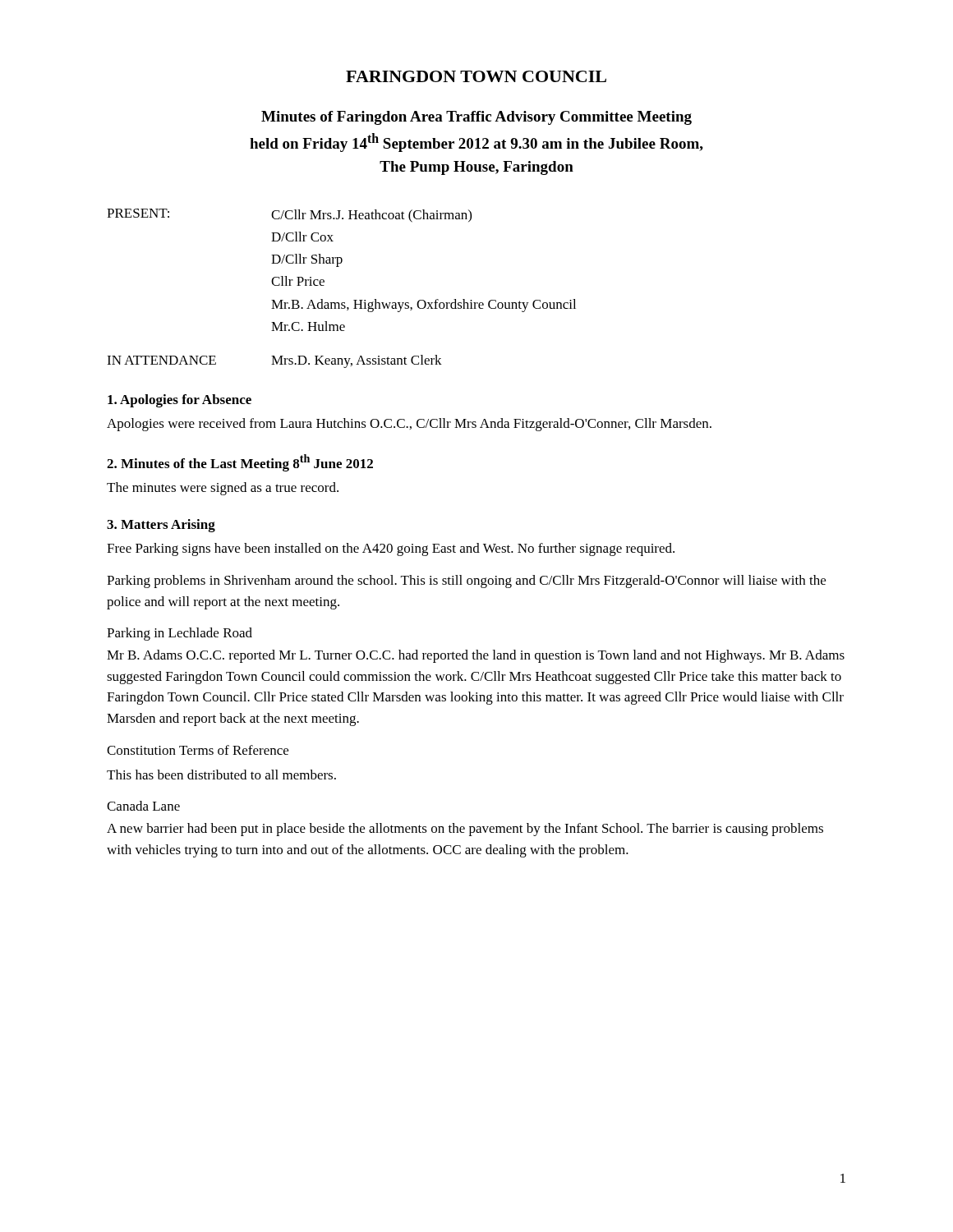
Task: Select the text block that says "A new barrier"
Action: [465, 839]
